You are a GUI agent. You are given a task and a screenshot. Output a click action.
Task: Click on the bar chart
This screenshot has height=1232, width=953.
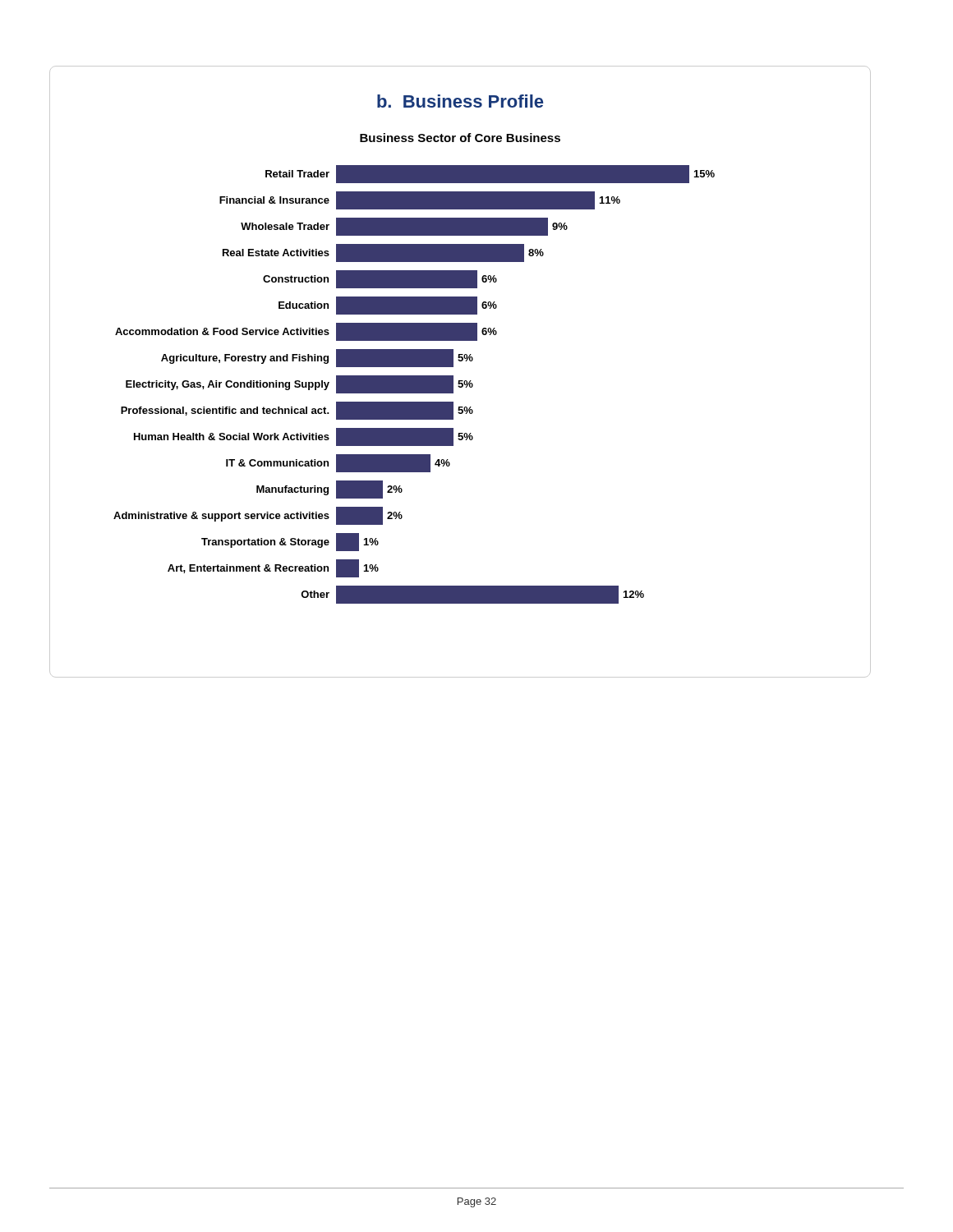tap(460, 391)
